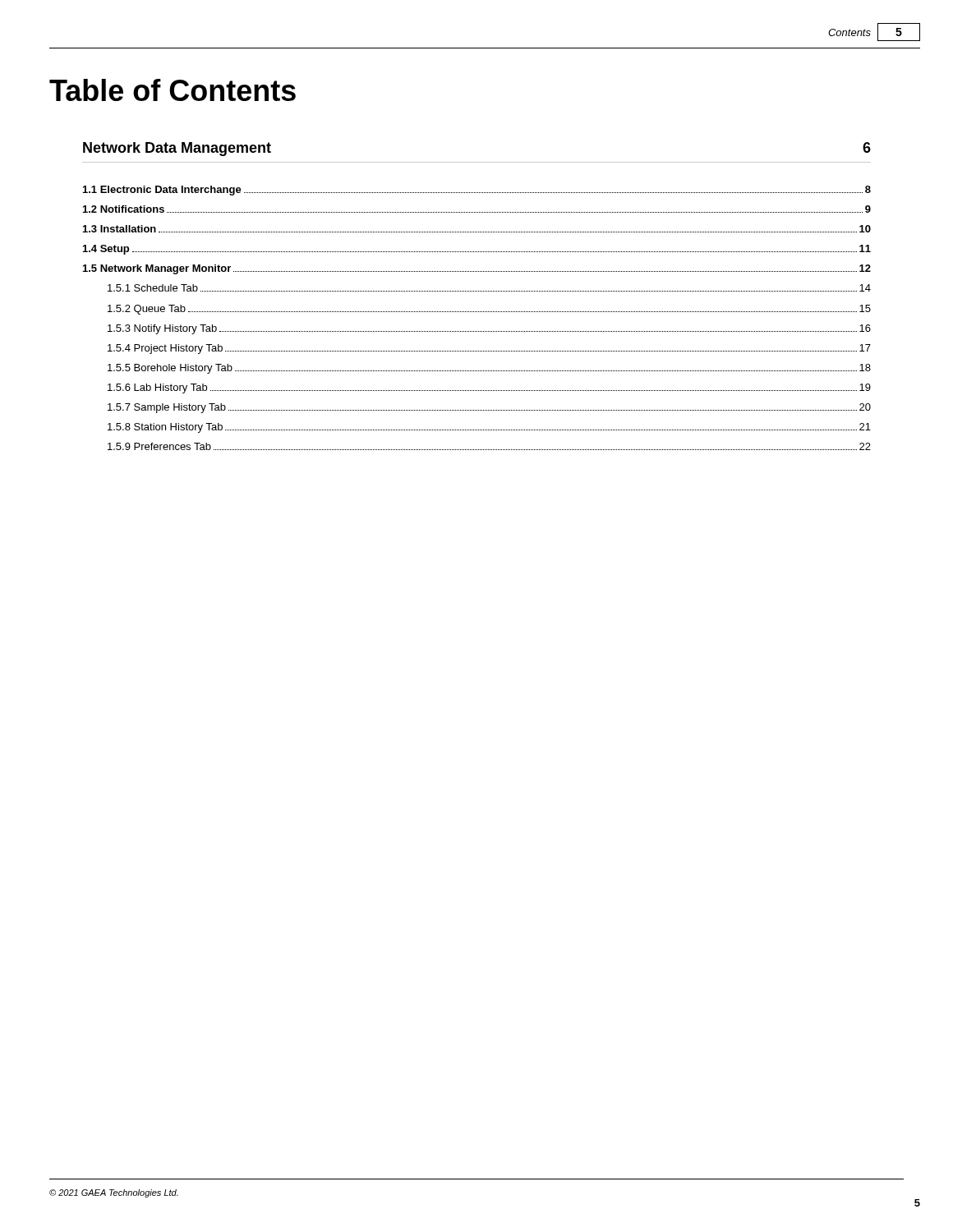The image size is (953, 1232).
Task: Click on the element starting "5.1 Schedule Tab 14"
Action: (x=489, y=289)
